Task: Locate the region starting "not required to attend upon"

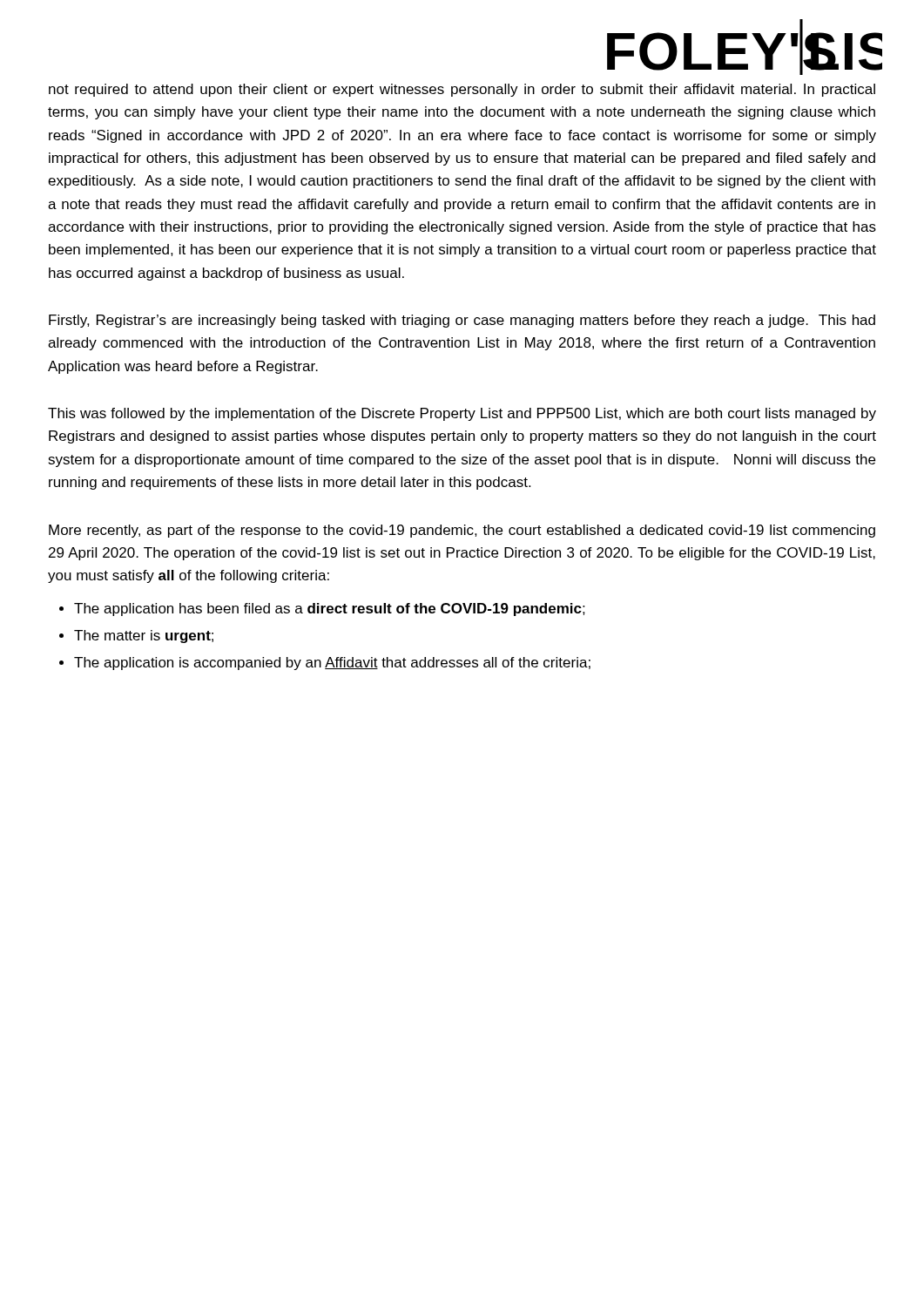Action: 462,181
